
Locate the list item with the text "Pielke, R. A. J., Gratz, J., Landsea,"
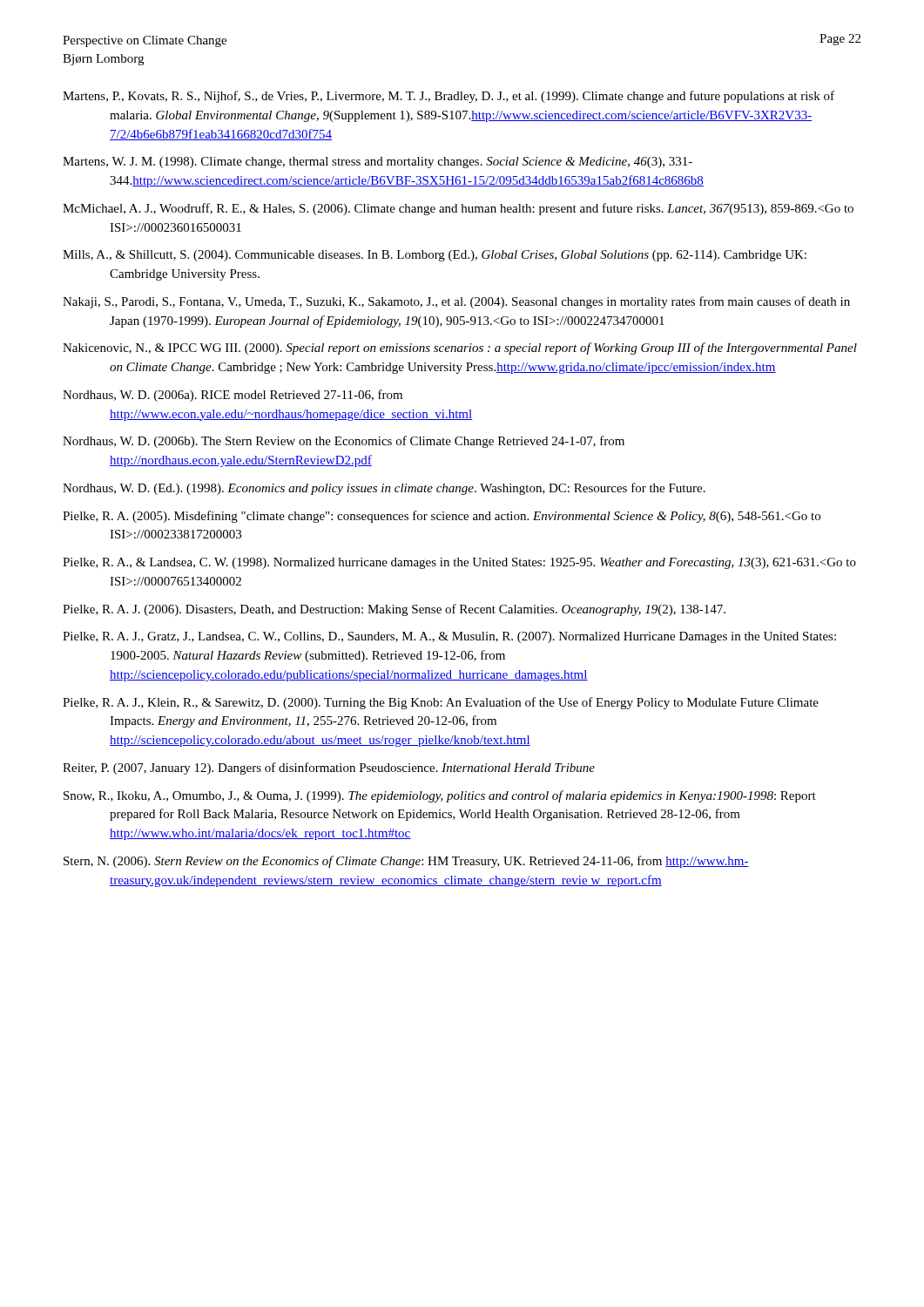[x=450, y=655]
